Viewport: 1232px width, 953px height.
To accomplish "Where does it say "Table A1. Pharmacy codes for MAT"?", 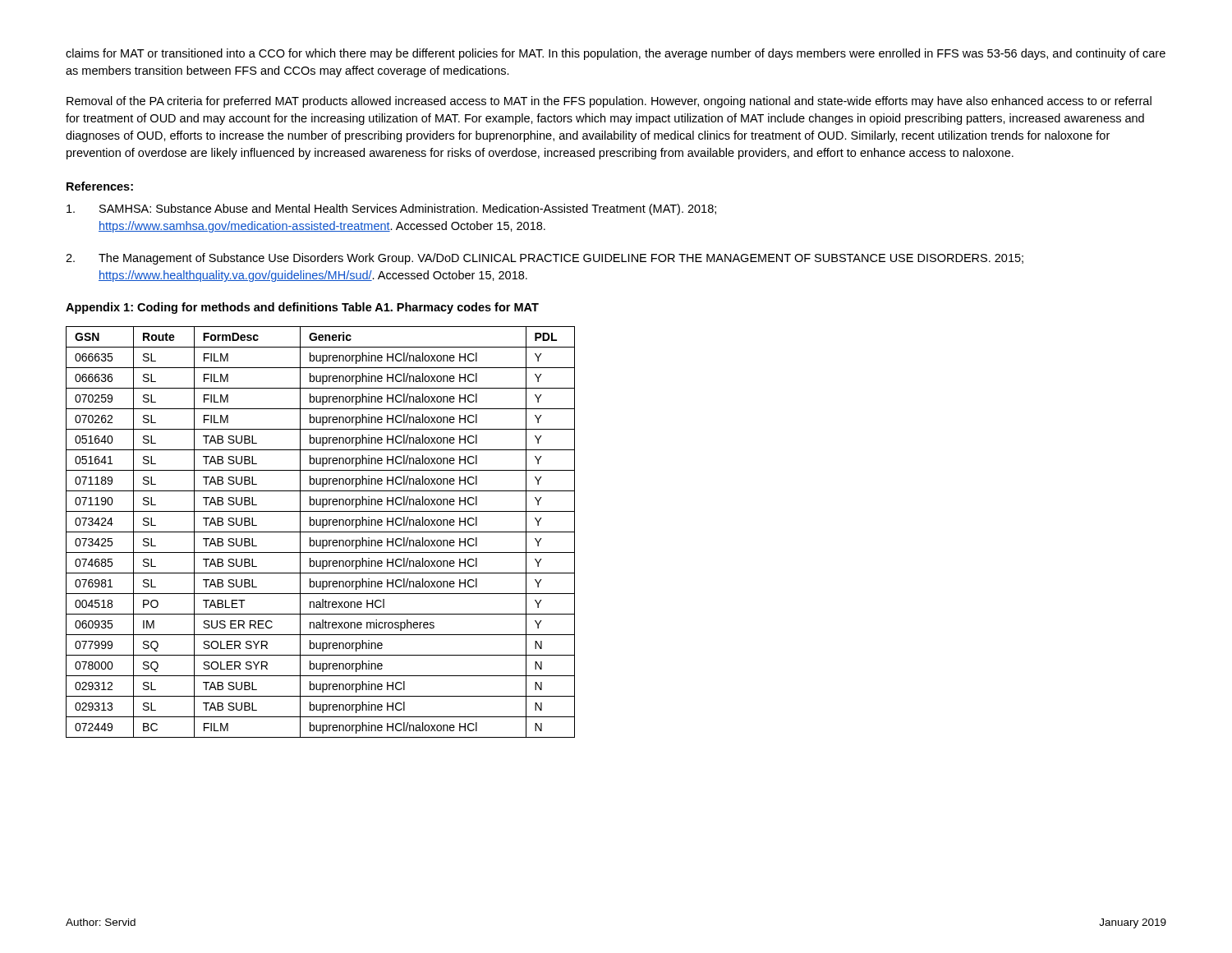I will point(440,308).
